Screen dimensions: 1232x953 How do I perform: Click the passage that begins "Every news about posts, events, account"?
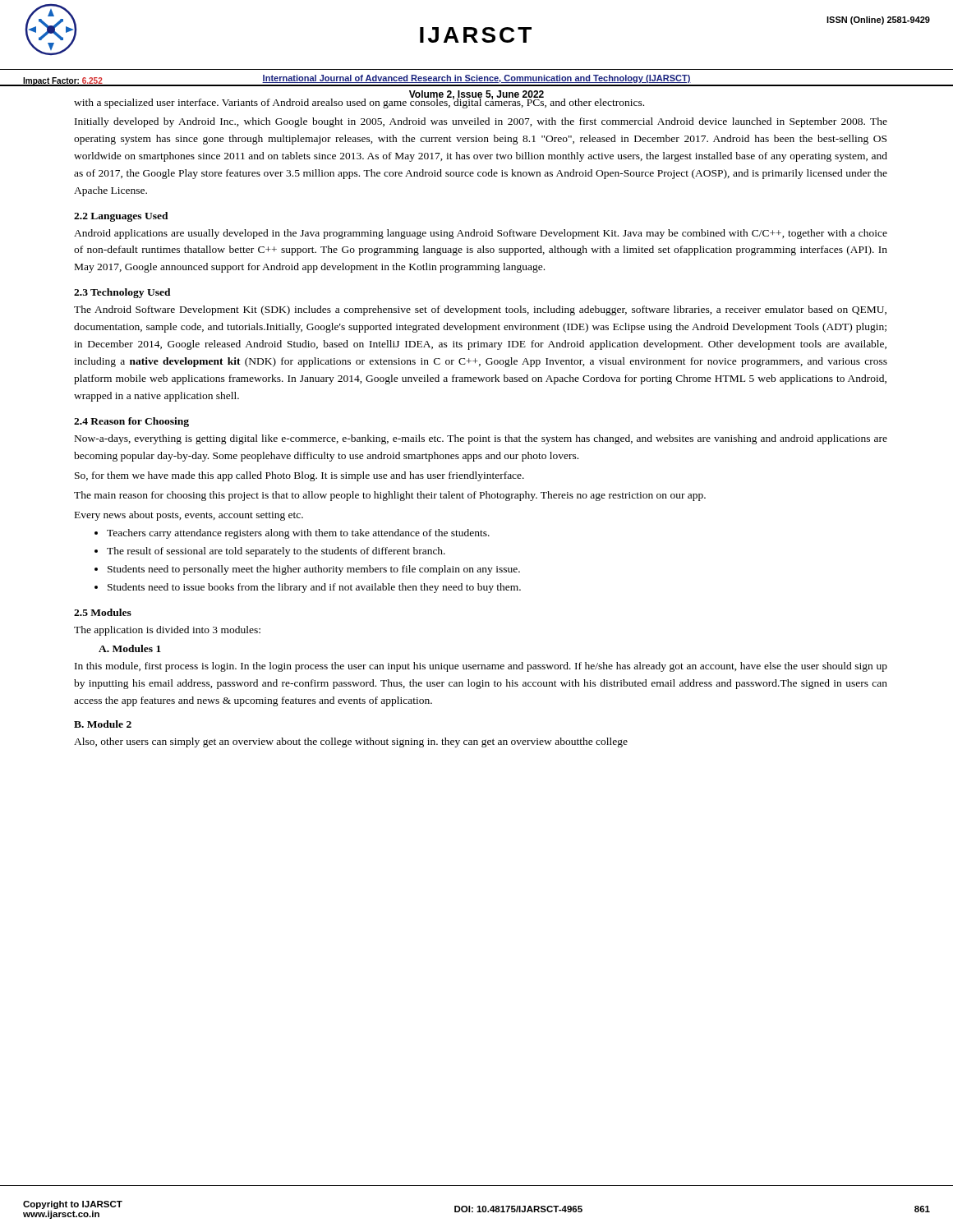189,514
